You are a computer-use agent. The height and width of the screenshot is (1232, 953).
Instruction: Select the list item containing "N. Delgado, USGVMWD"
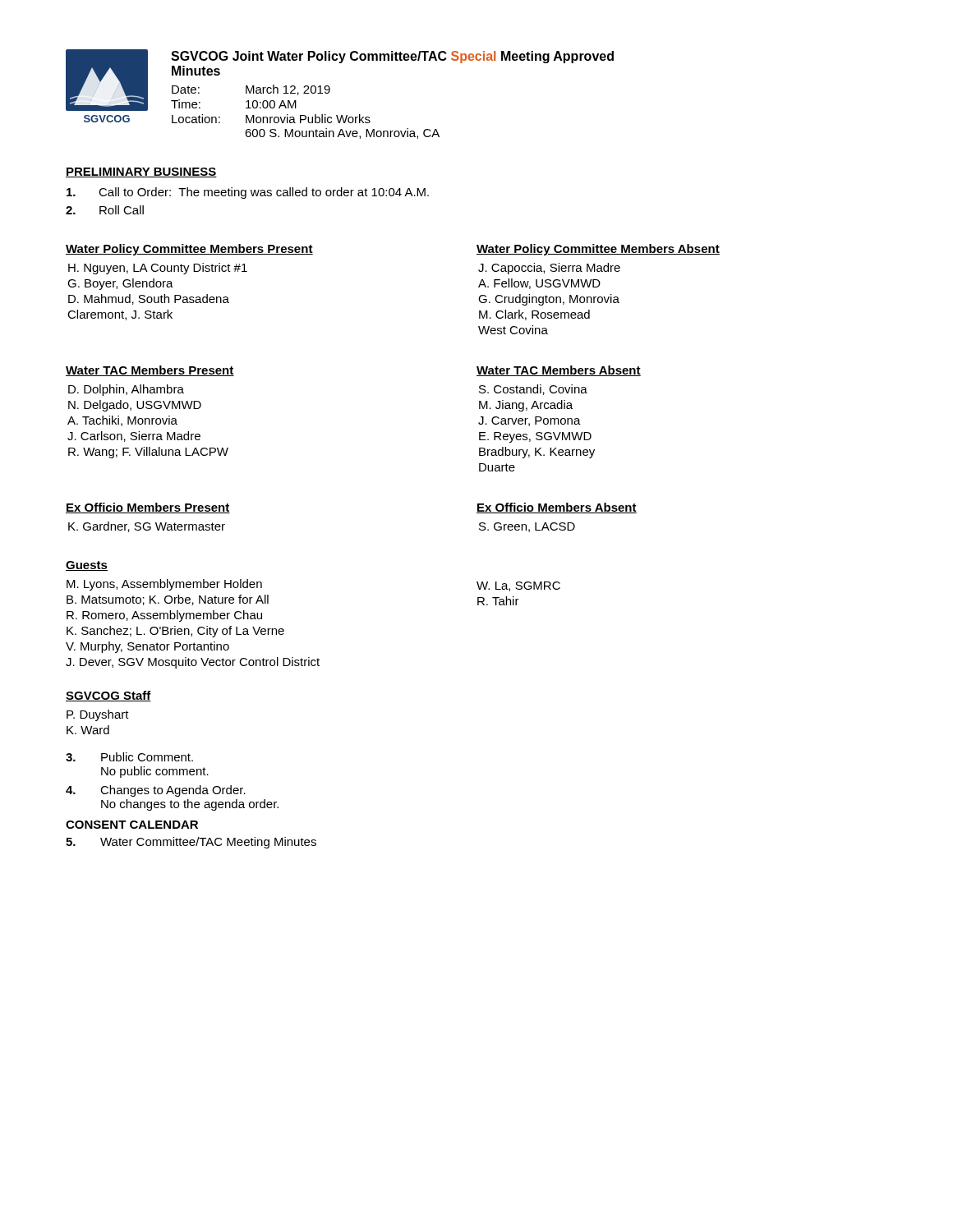(134, 405)
